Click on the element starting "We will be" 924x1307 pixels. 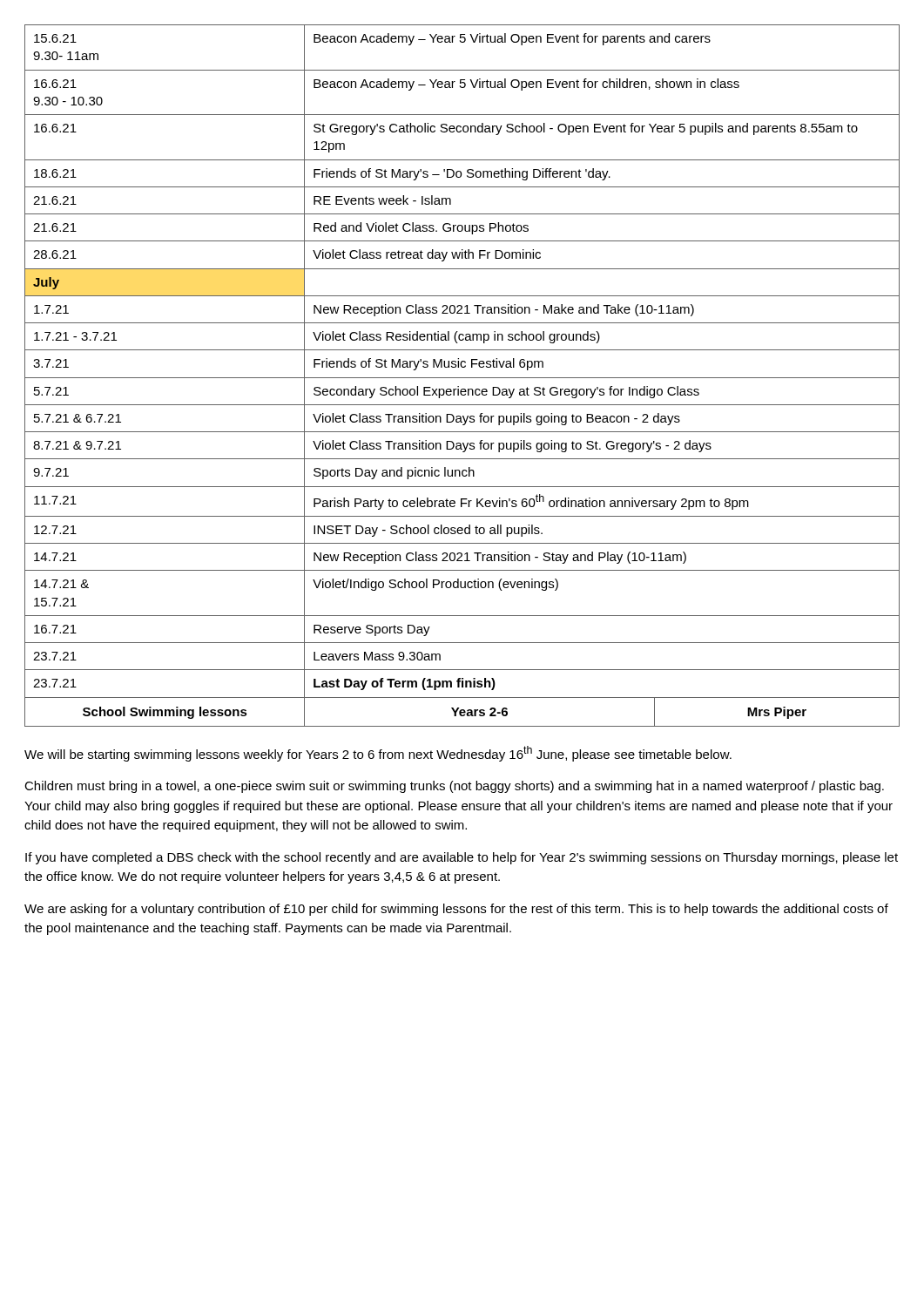click(462, 753)
